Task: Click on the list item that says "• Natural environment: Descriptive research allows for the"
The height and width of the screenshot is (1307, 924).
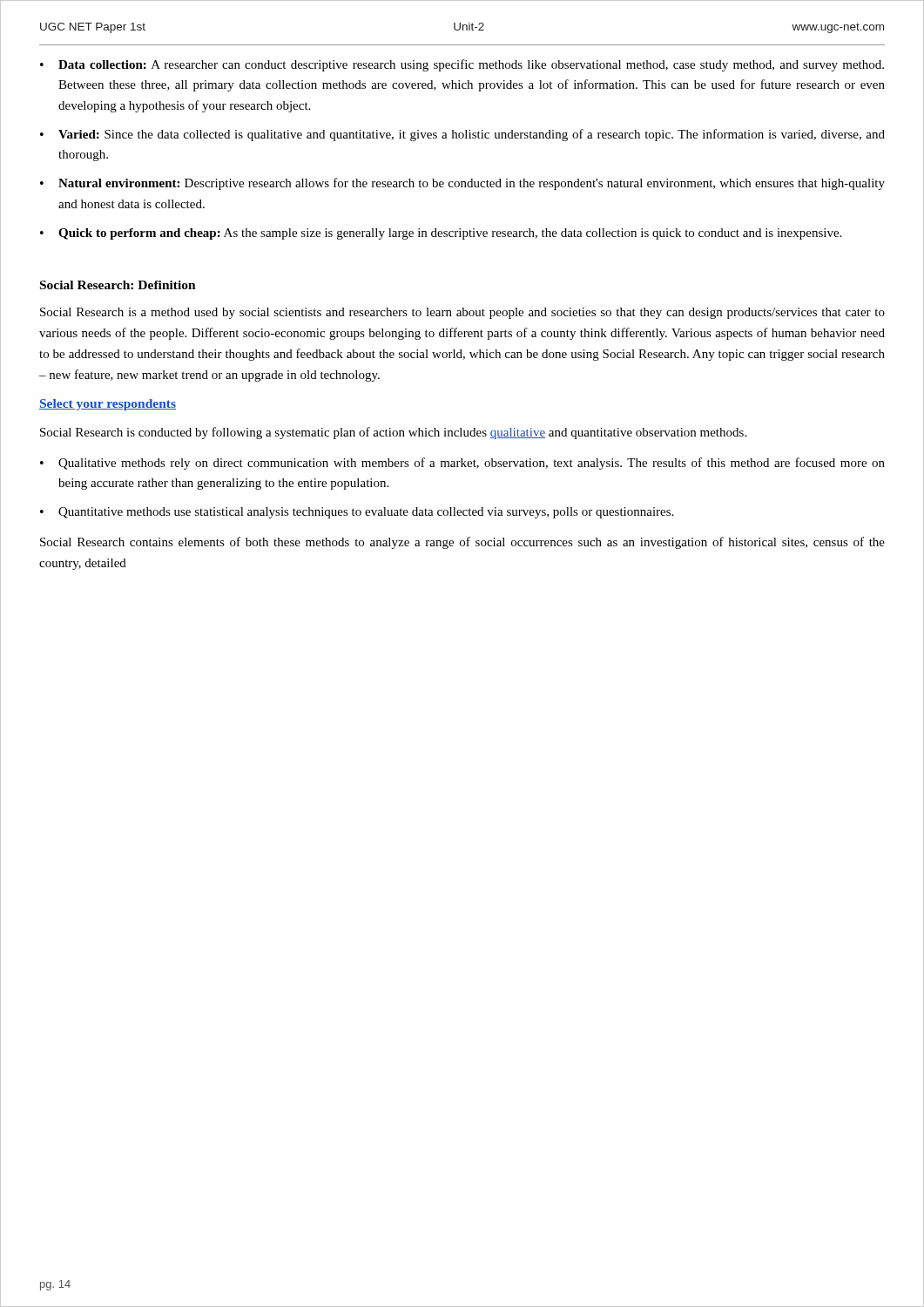Action: coord(462,194)
